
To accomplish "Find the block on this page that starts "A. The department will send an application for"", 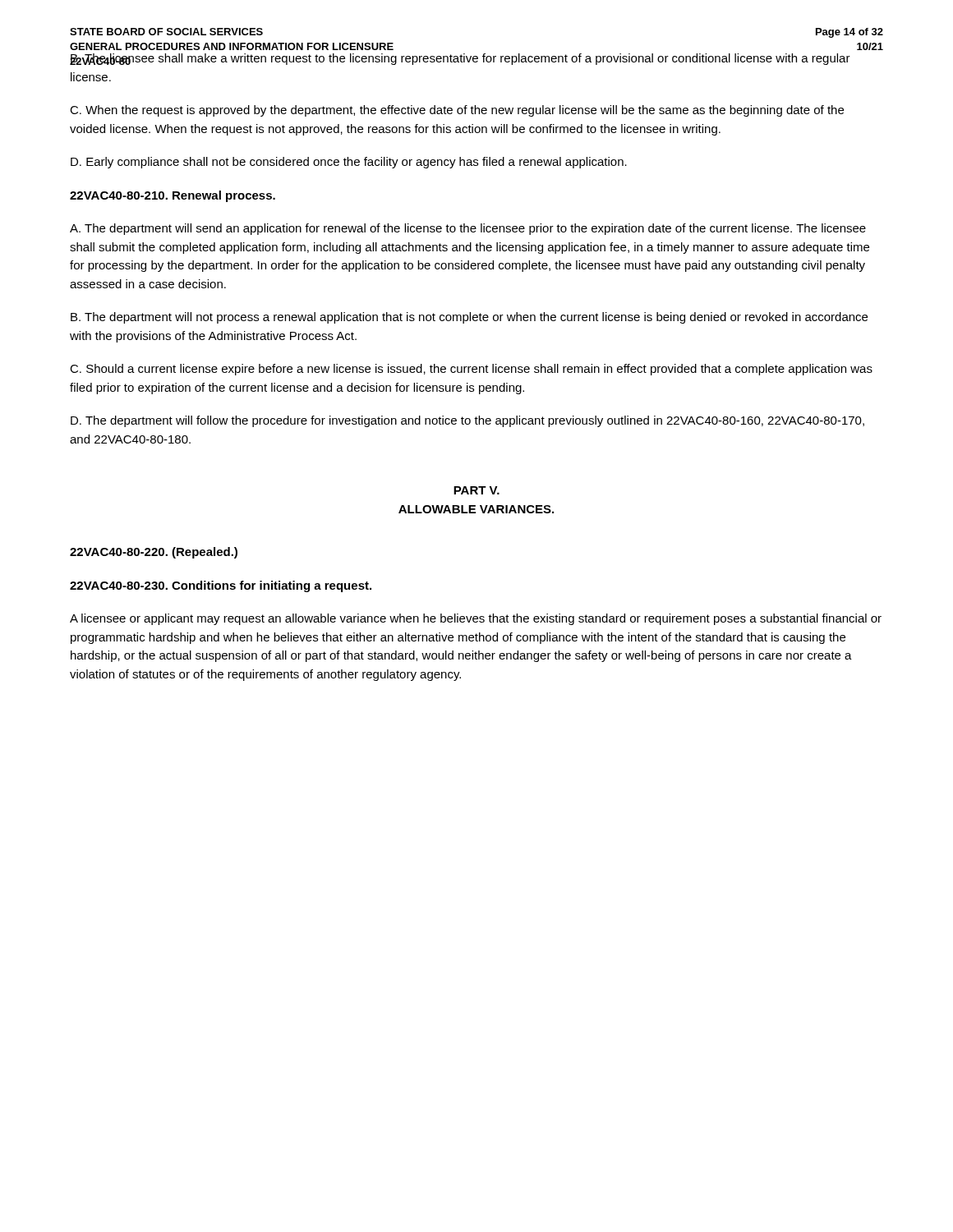I will [x=476, y=256].
